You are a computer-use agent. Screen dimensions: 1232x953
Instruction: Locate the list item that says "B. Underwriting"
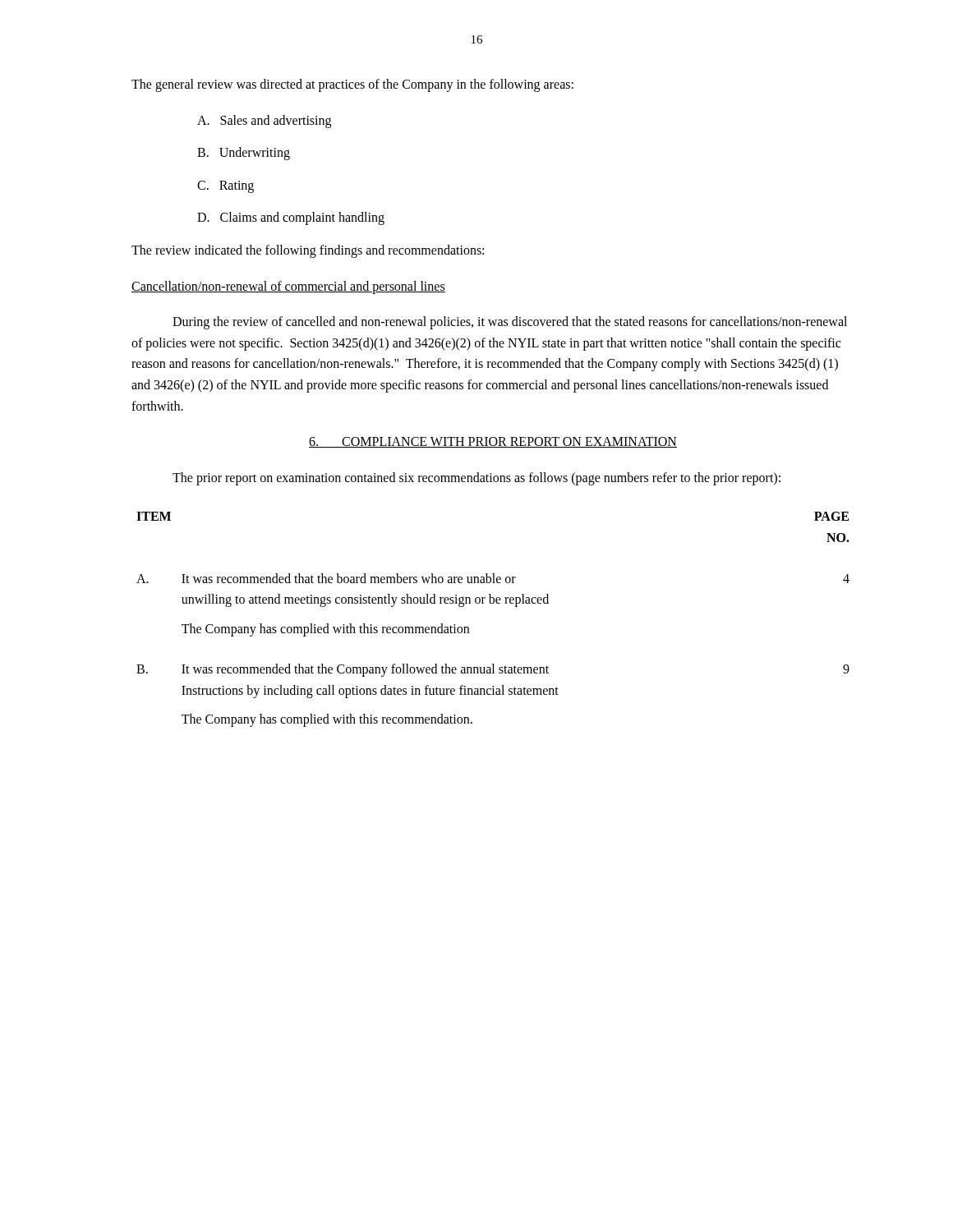click(244, 153)
